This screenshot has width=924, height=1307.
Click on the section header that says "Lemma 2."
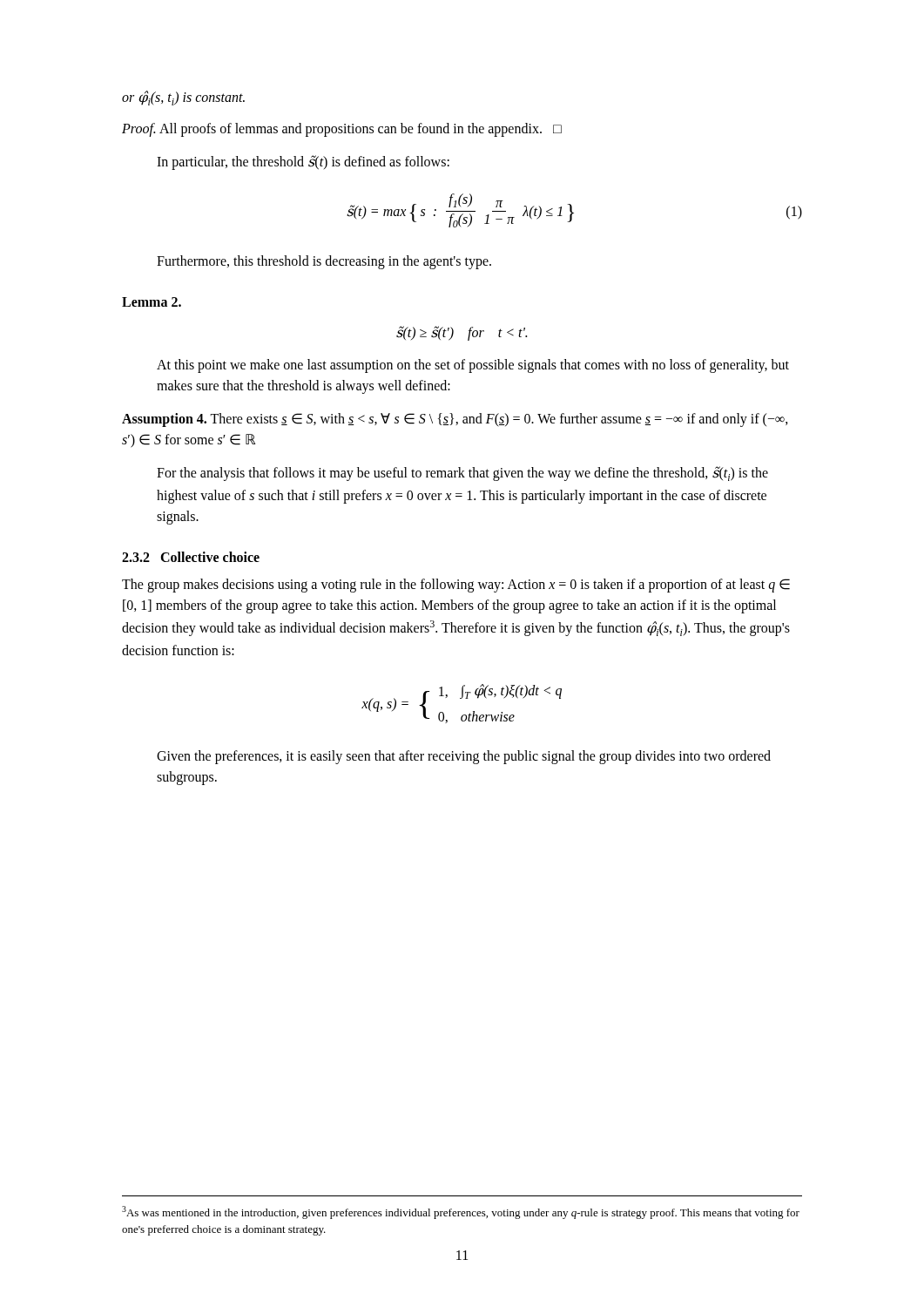tap(152, 302)
